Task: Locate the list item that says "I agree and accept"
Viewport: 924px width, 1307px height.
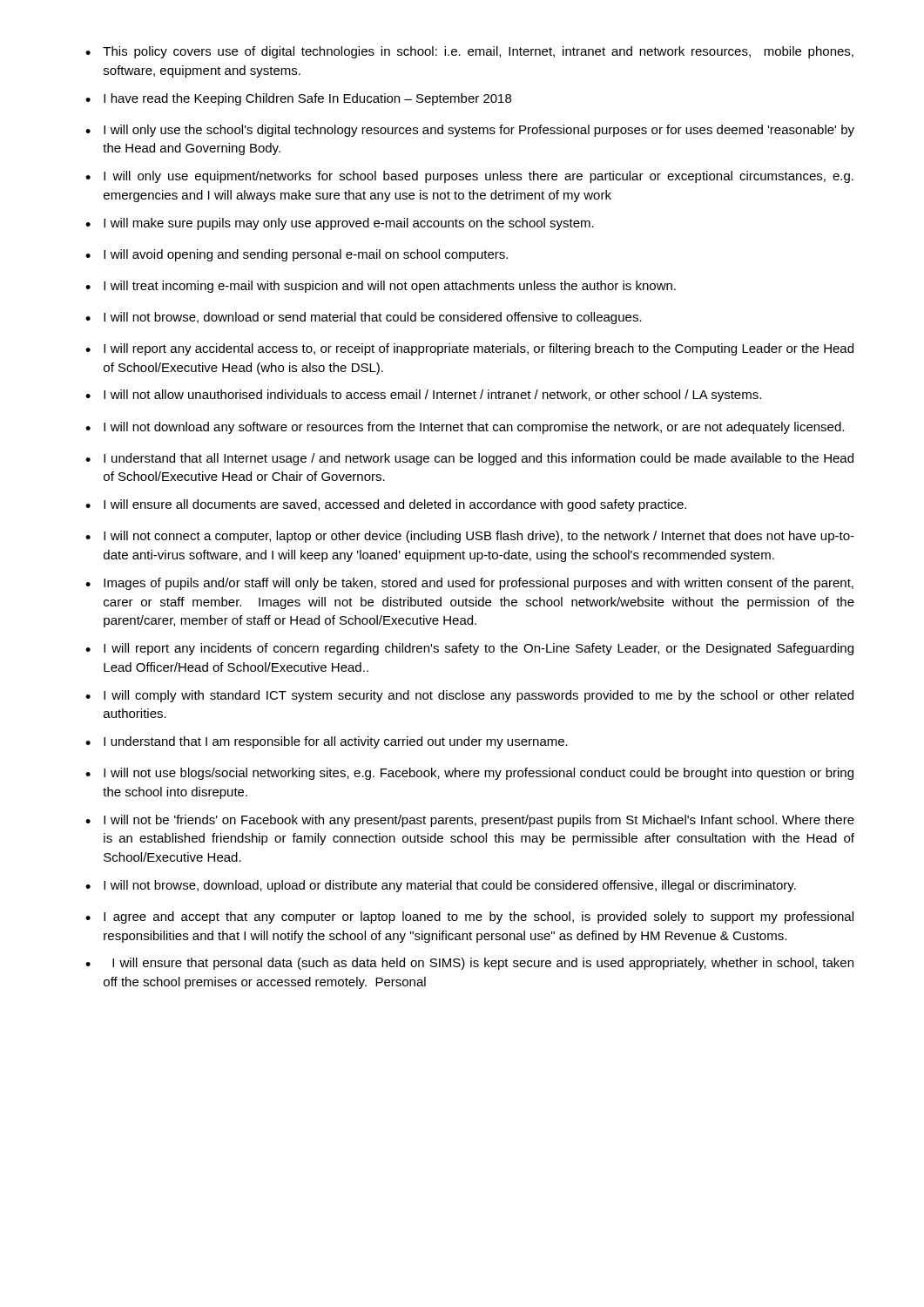Action: pyautogui.click(x=462, y=926)
